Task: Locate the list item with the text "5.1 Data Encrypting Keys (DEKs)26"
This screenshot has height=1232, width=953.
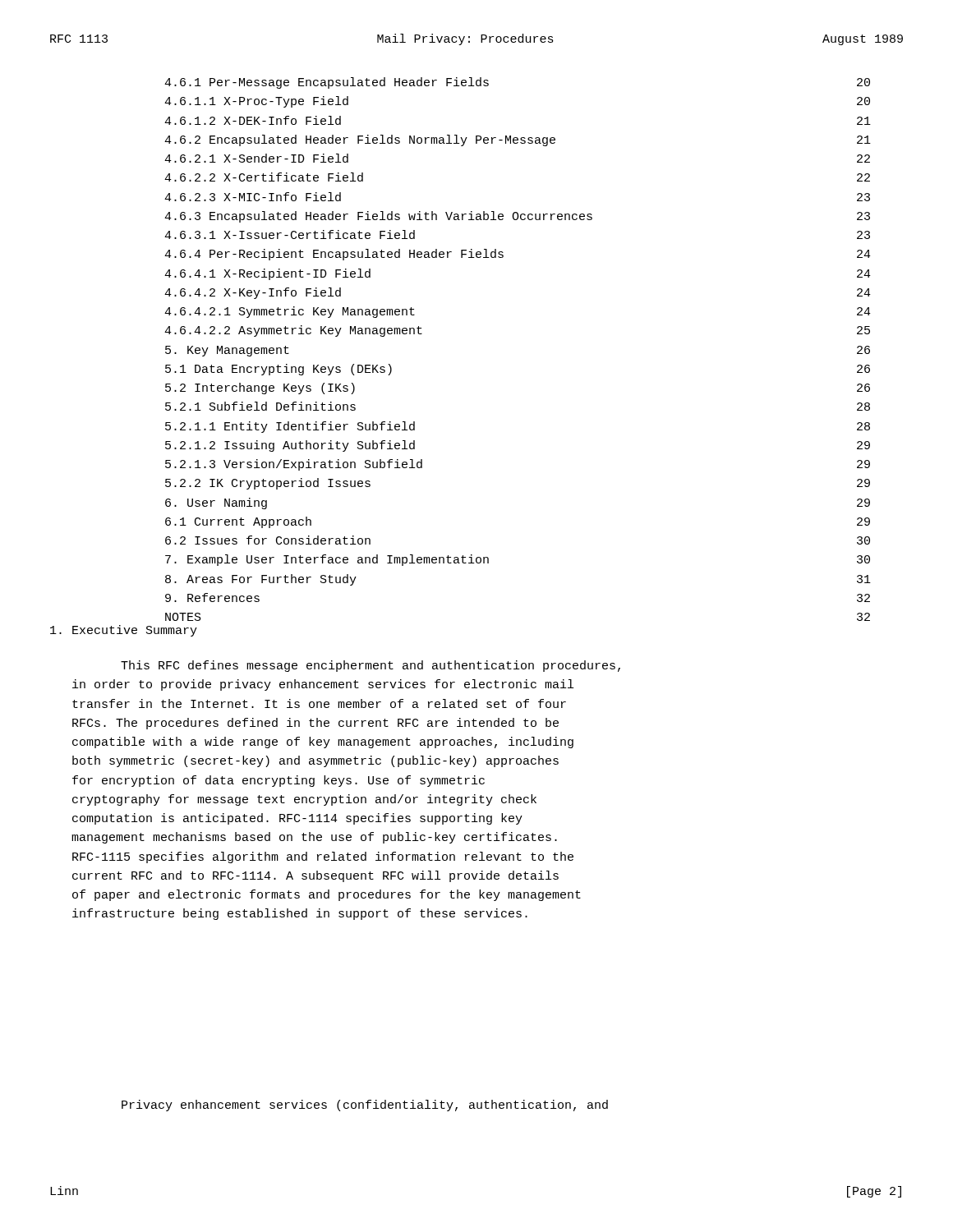Action: coord(278,369)
